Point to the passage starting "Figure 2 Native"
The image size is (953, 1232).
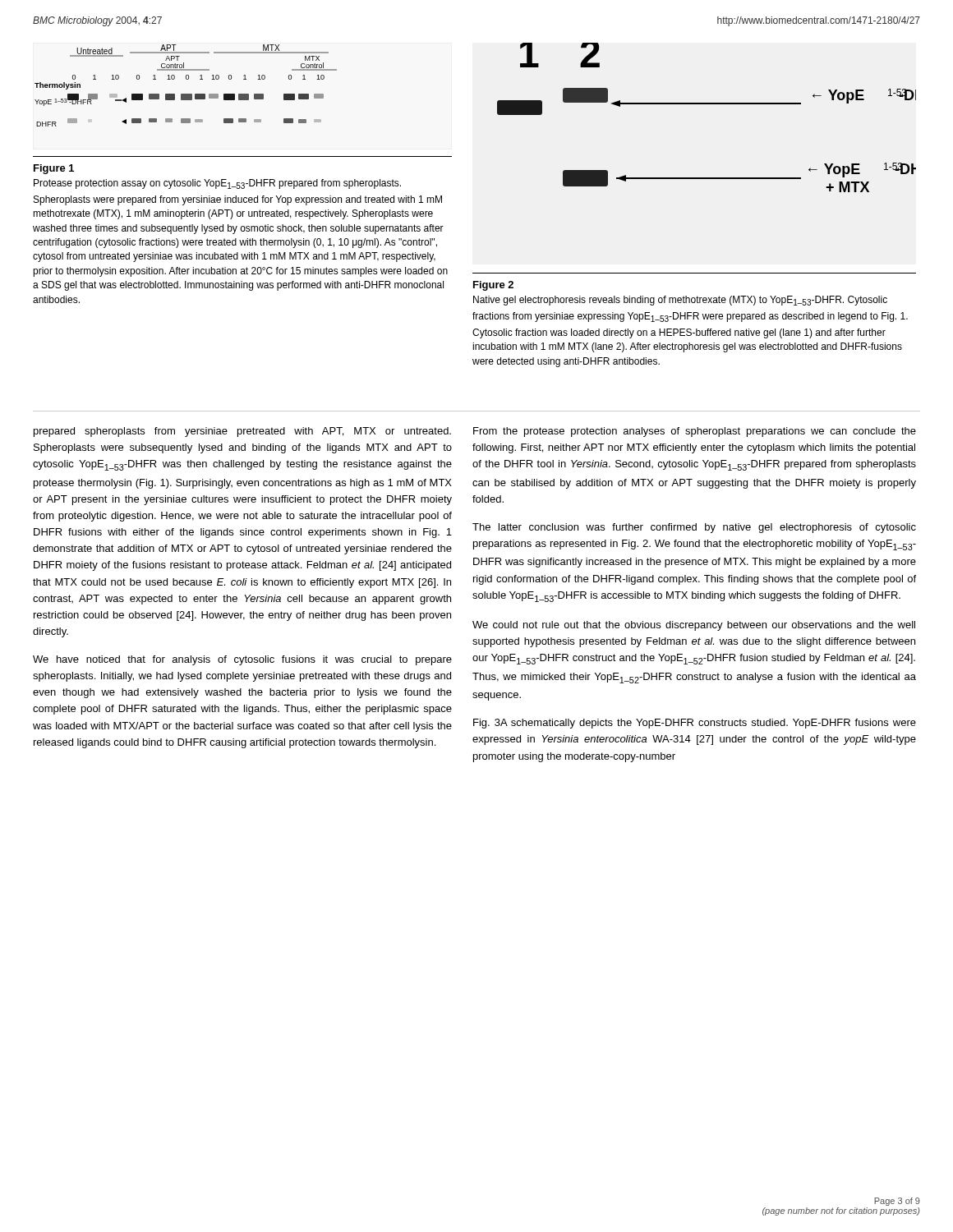click(694, 324)
